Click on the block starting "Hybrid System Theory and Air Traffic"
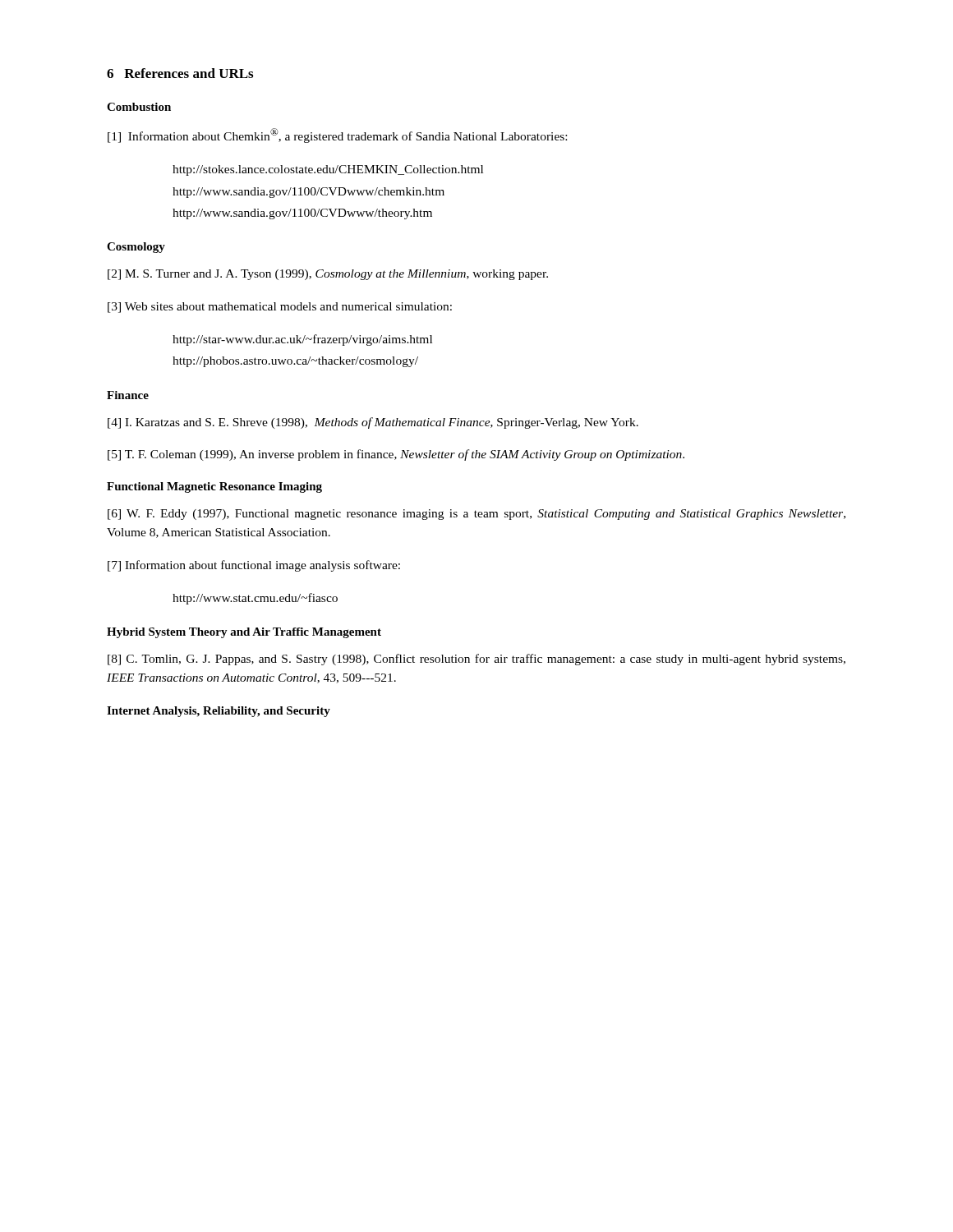953x1232 pixels. (x=244, y=632)
